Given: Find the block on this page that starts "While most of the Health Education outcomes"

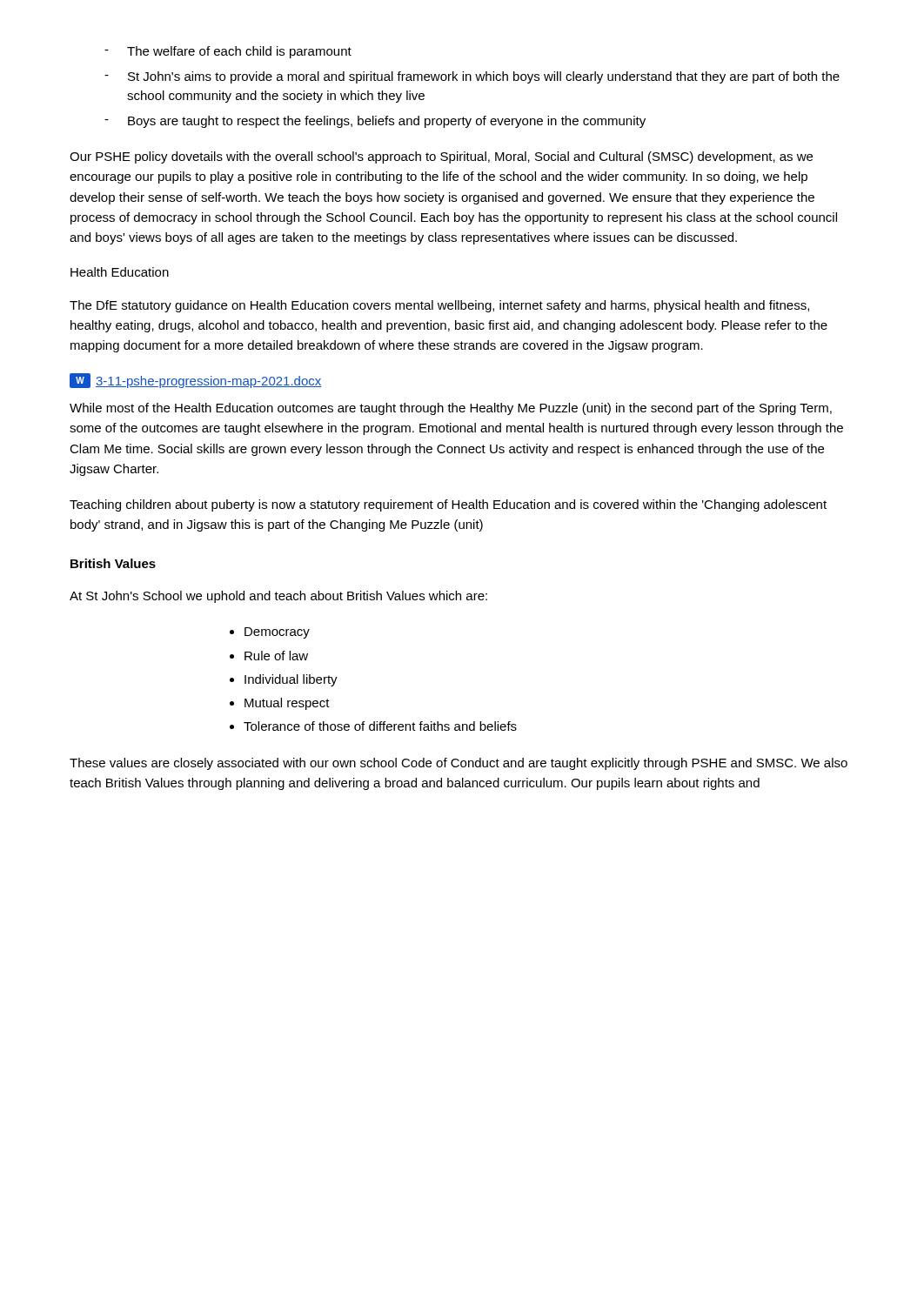Looking at the screenshot, I should pos(462,438).
